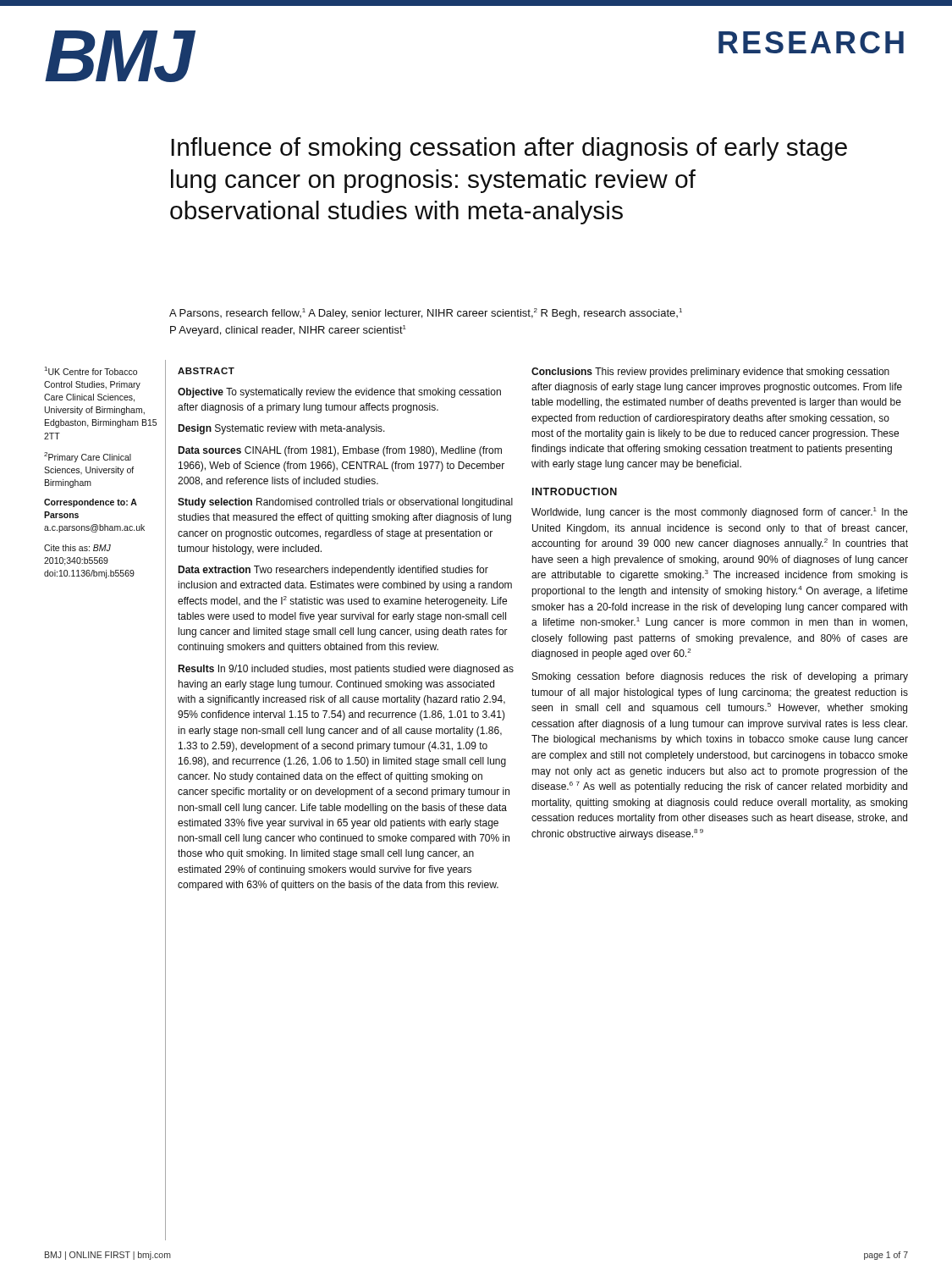Find the region starting "Smoking cessation before diagnosis reduces the"
Image resolution: width=952 pixels, height=1270 pixels.
tap(720, 755)
